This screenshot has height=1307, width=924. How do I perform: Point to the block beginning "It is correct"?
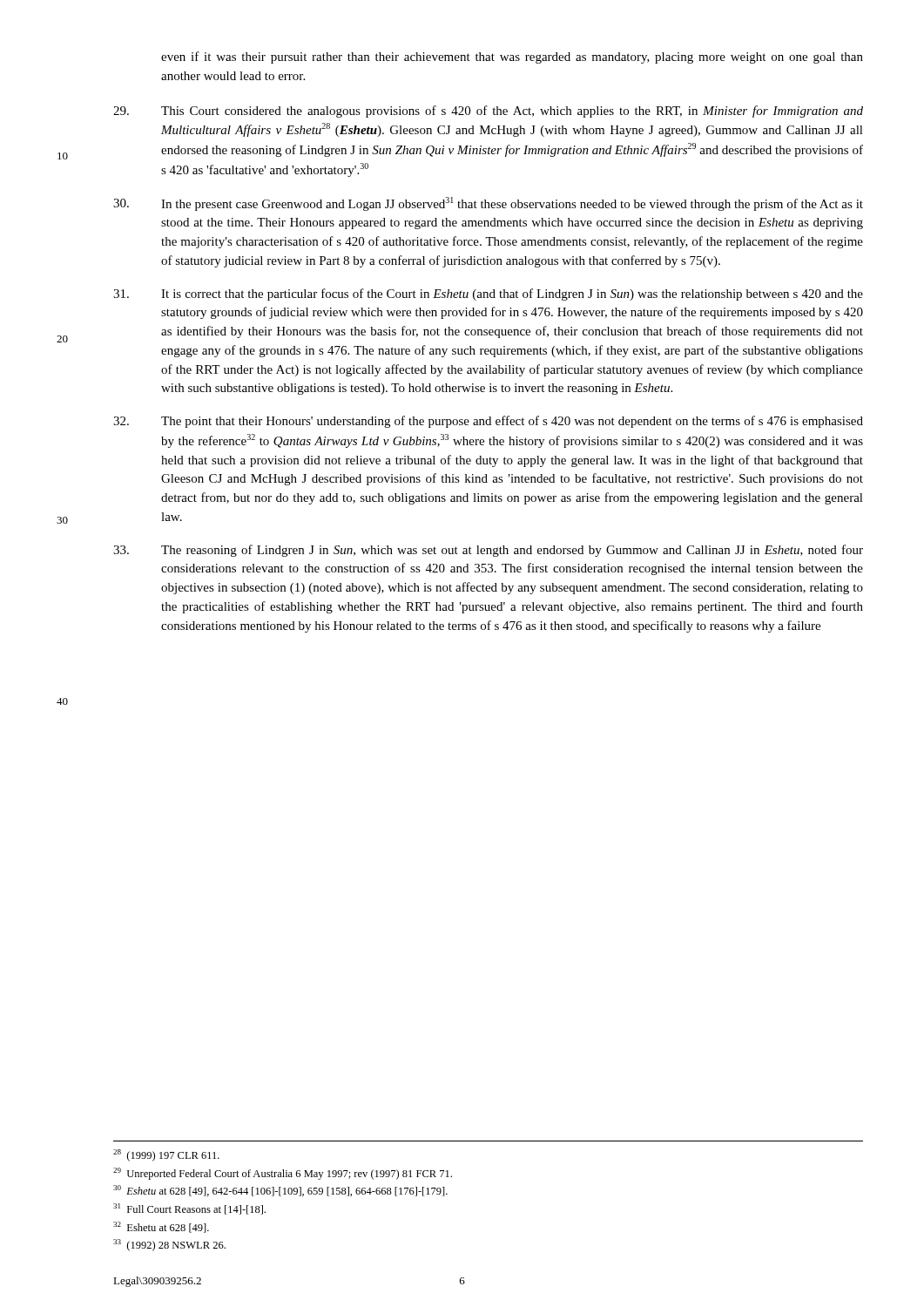pos(488,341)
